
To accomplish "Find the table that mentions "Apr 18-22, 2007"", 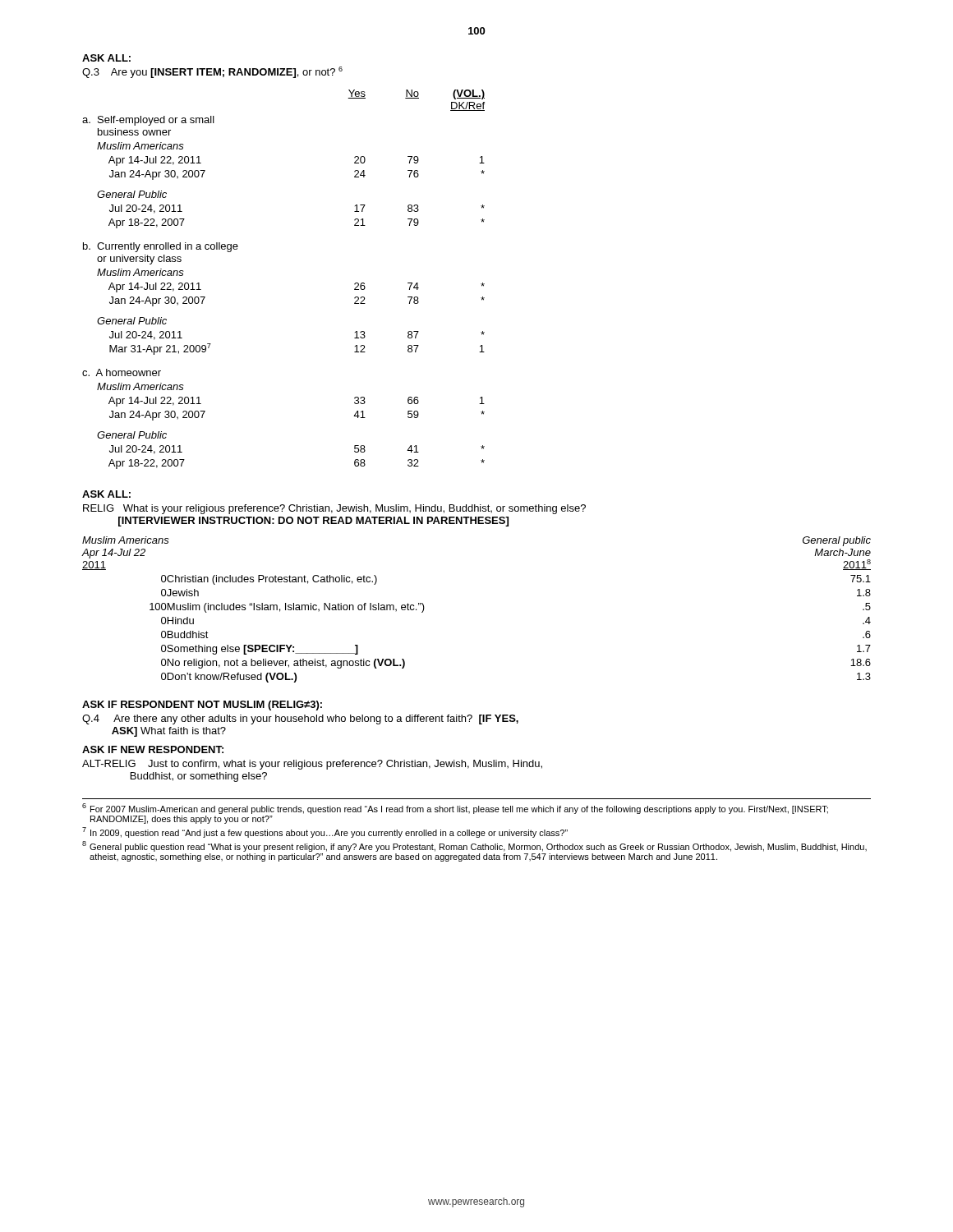I will click(x=476, y=278).
